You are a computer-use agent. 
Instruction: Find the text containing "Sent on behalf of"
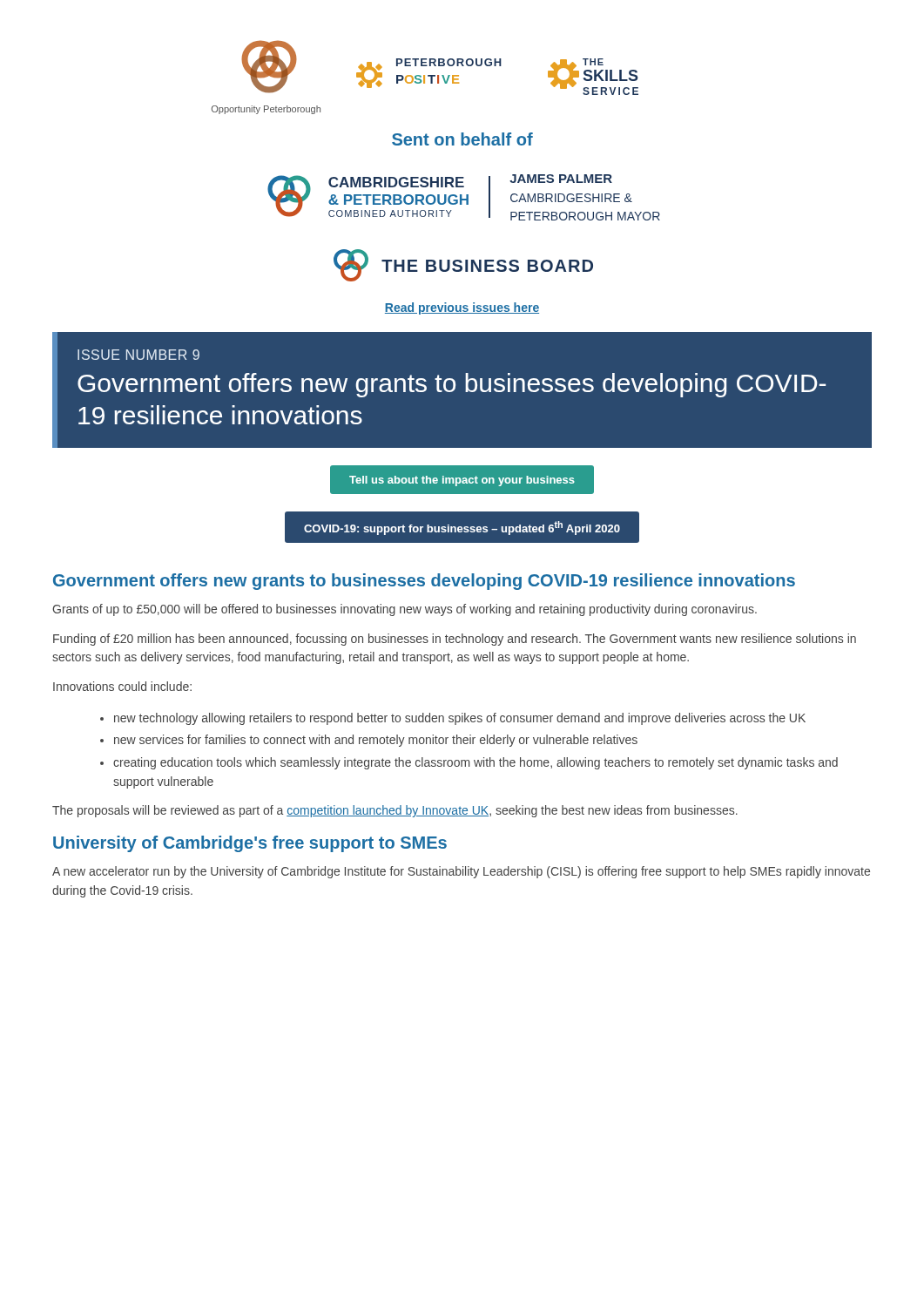coord(462,139)
